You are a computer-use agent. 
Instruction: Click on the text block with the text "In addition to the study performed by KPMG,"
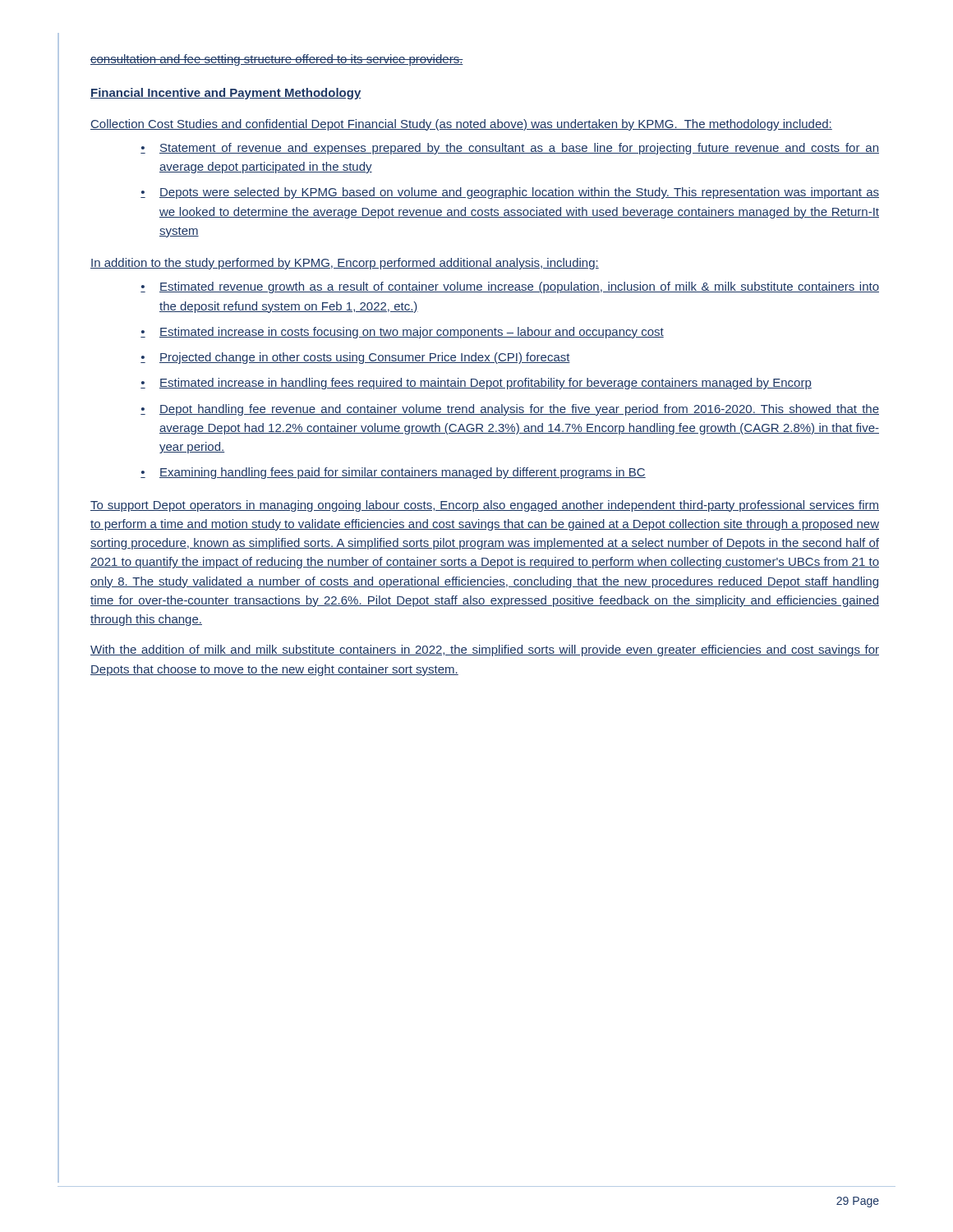(x=345, y=262)
